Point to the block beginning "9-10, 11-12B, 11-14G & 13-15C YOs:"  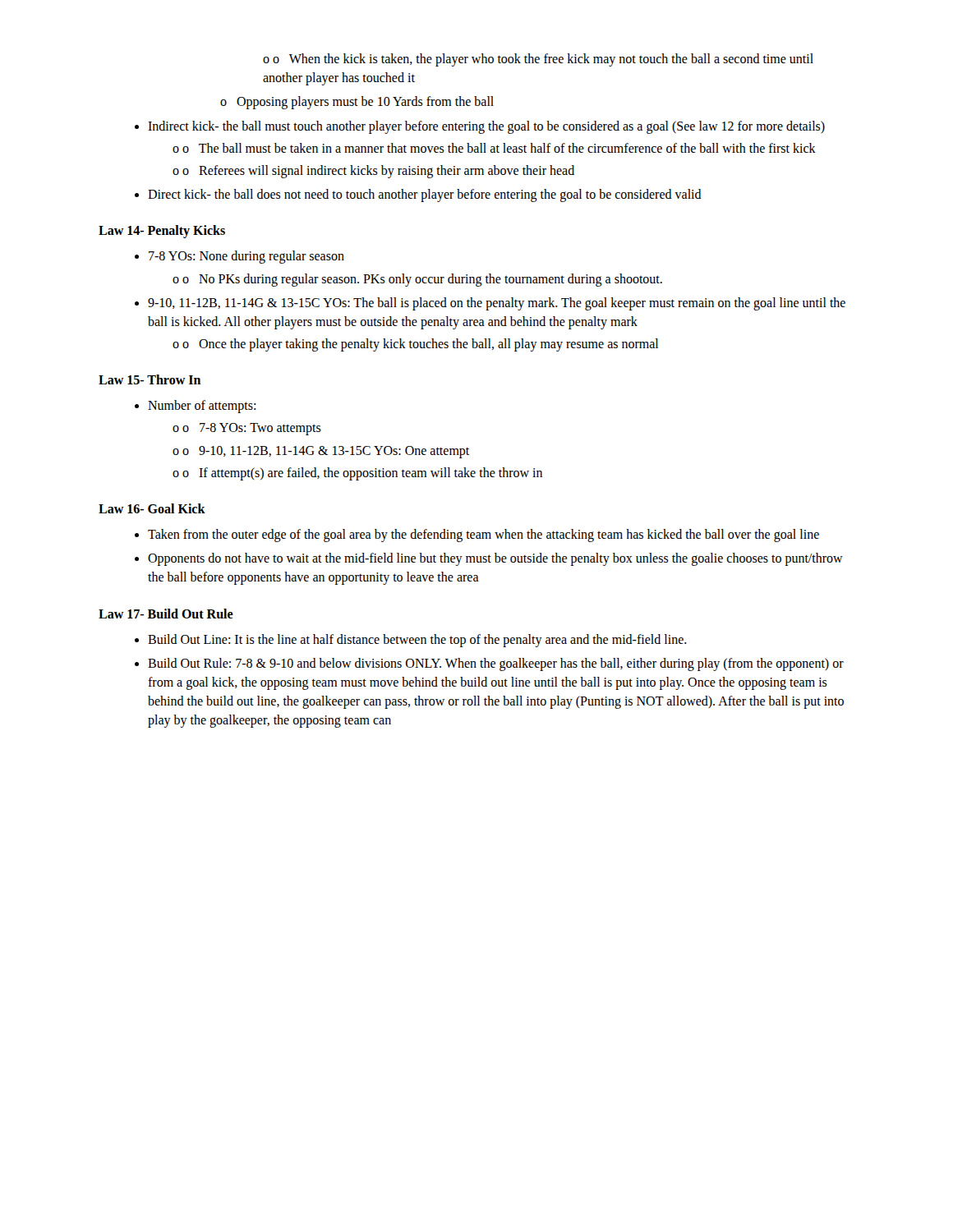pyautogui.click(x=501, y=324)
